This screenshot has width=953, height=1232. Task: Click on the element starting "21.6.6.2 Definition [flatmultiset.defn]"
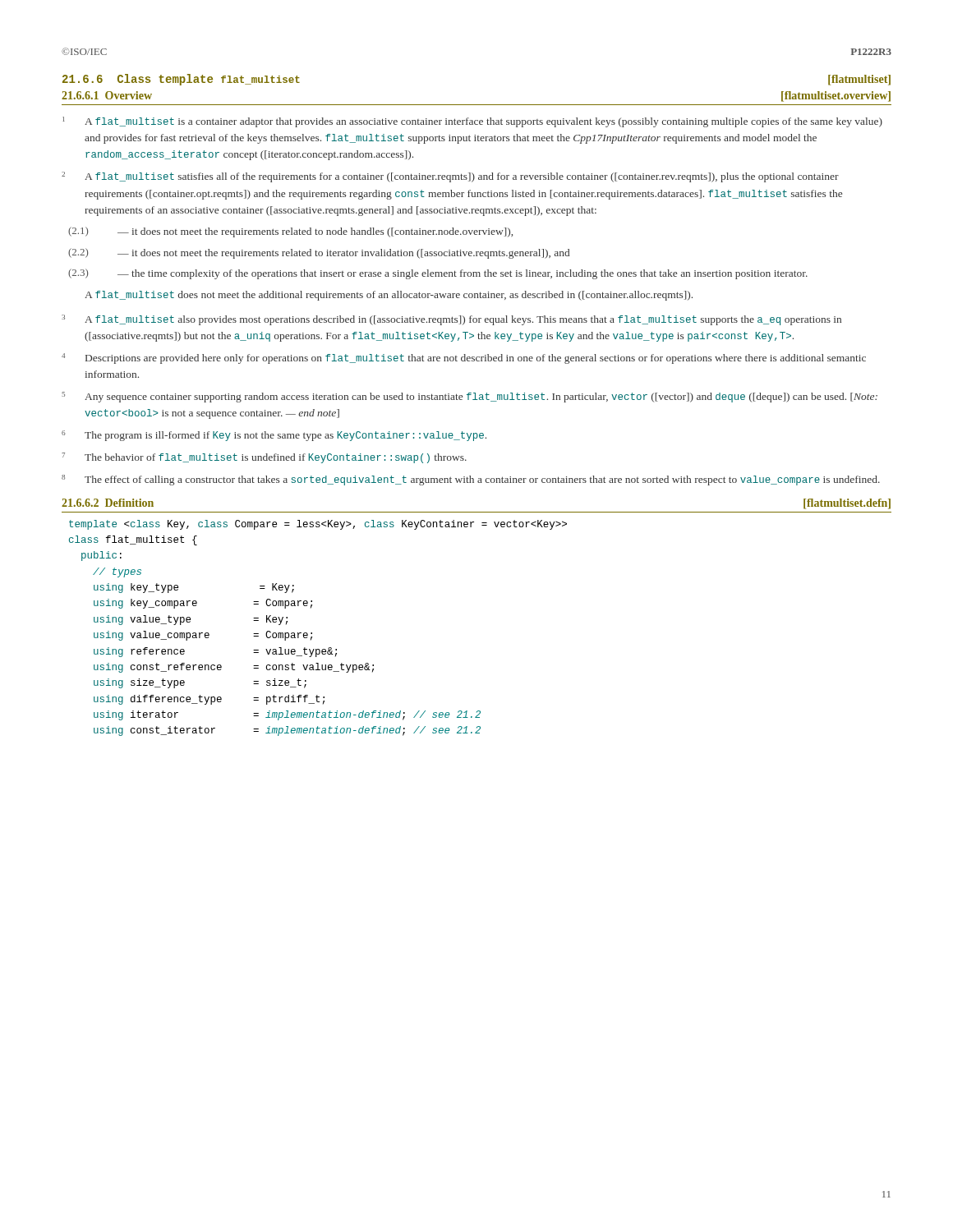coord(476,503)
